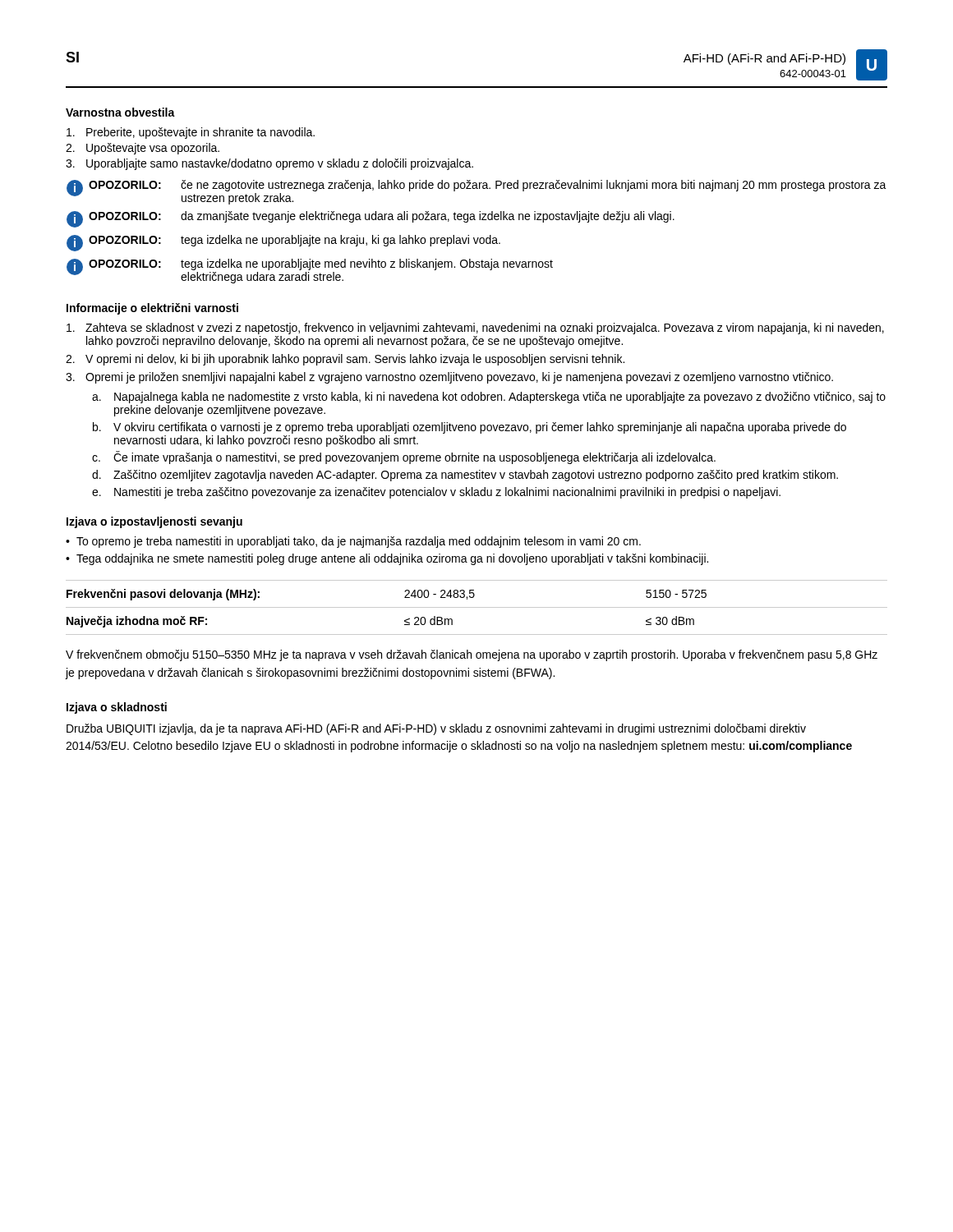
Task: Click on the list item with the text "Zahteva se skladnost v zvezi"
Action: click(x=476, y=334)
